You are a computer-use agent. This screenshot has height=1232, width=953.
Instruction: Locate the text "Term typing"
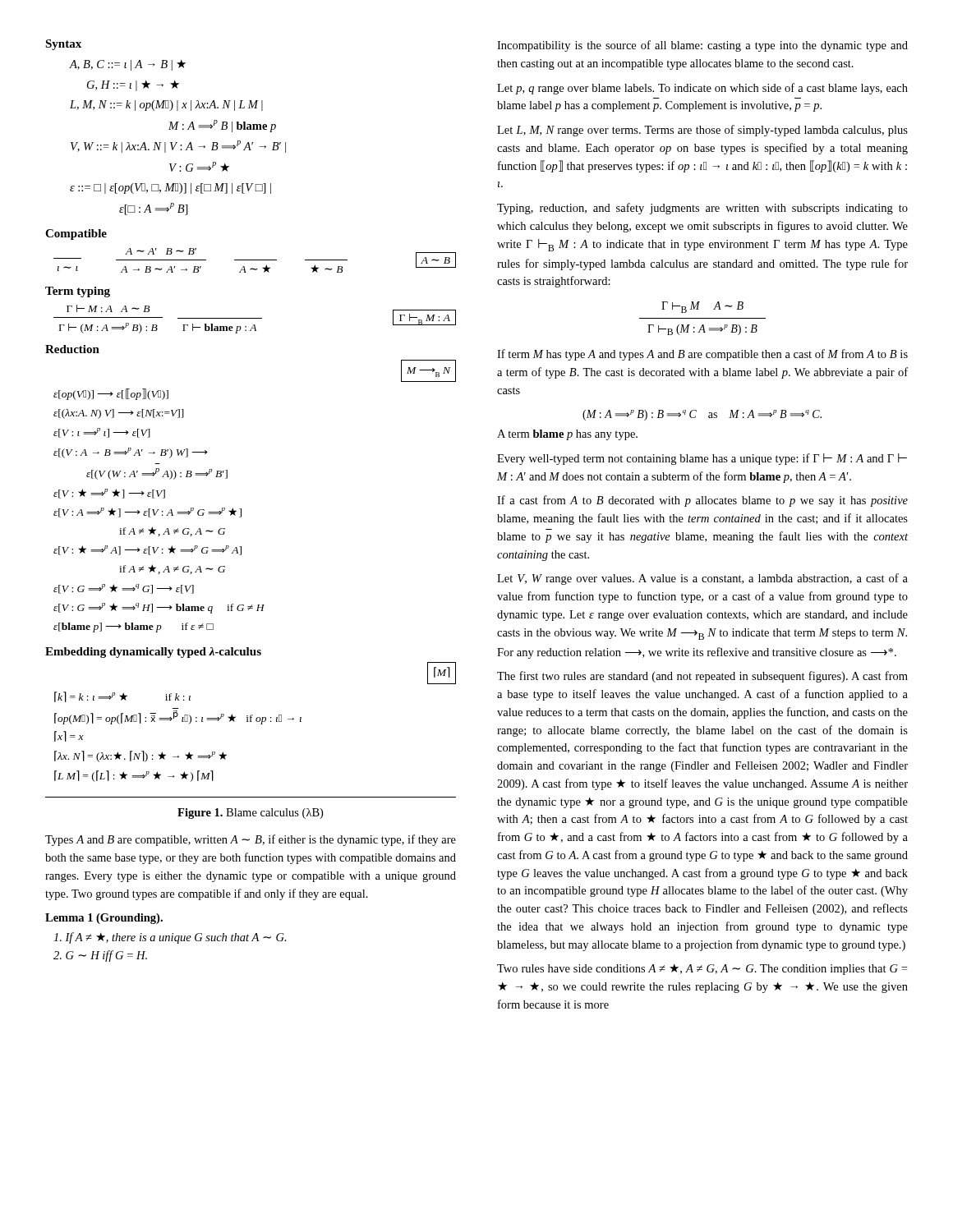(x=78, y=291)
